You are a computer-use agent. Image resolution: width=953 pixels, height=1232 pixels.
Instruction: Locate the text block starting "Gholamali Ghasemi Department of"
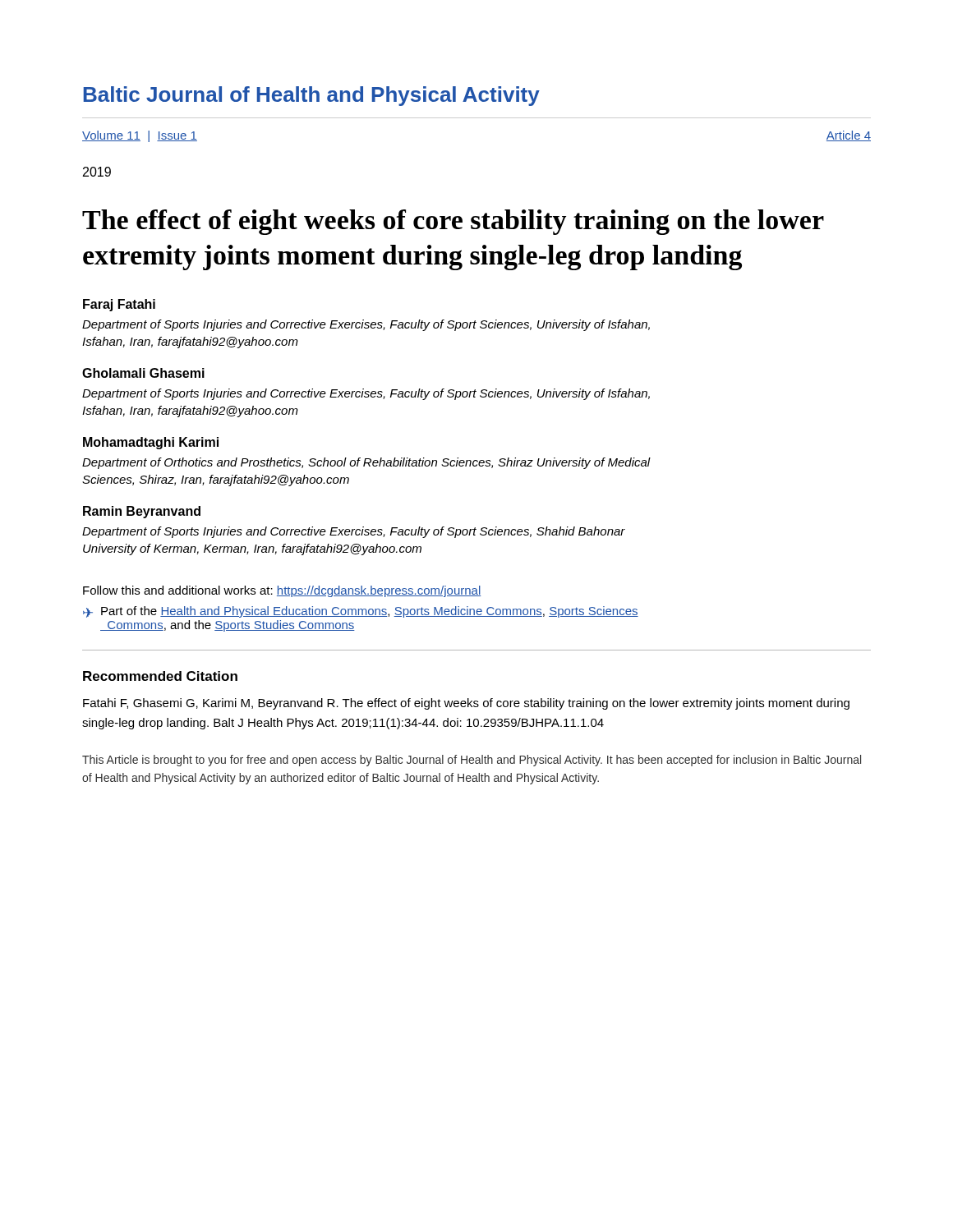[476, 393]
